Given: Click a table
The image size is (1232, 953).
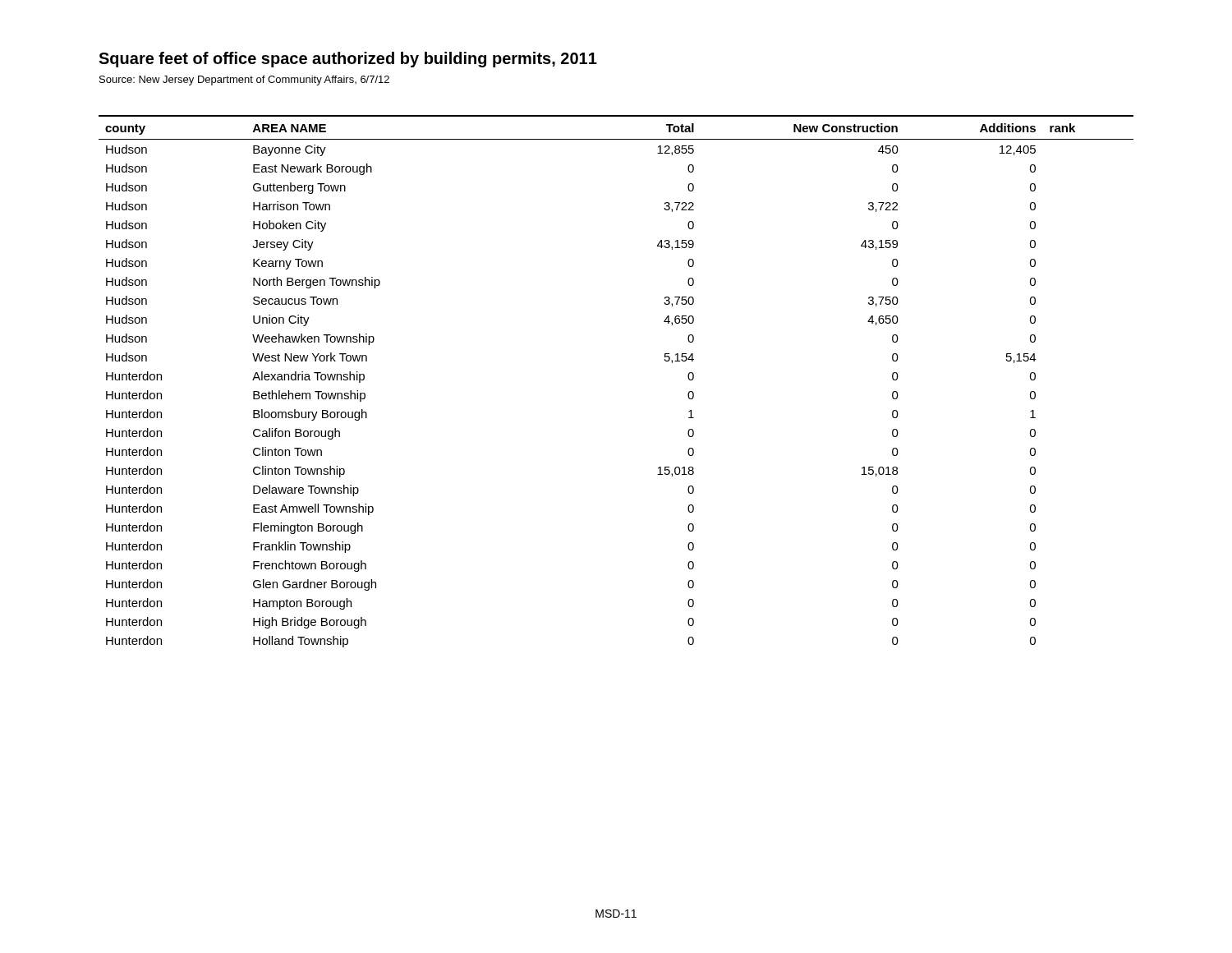Looking at the screenshot, I should click(x=616, y=382).
